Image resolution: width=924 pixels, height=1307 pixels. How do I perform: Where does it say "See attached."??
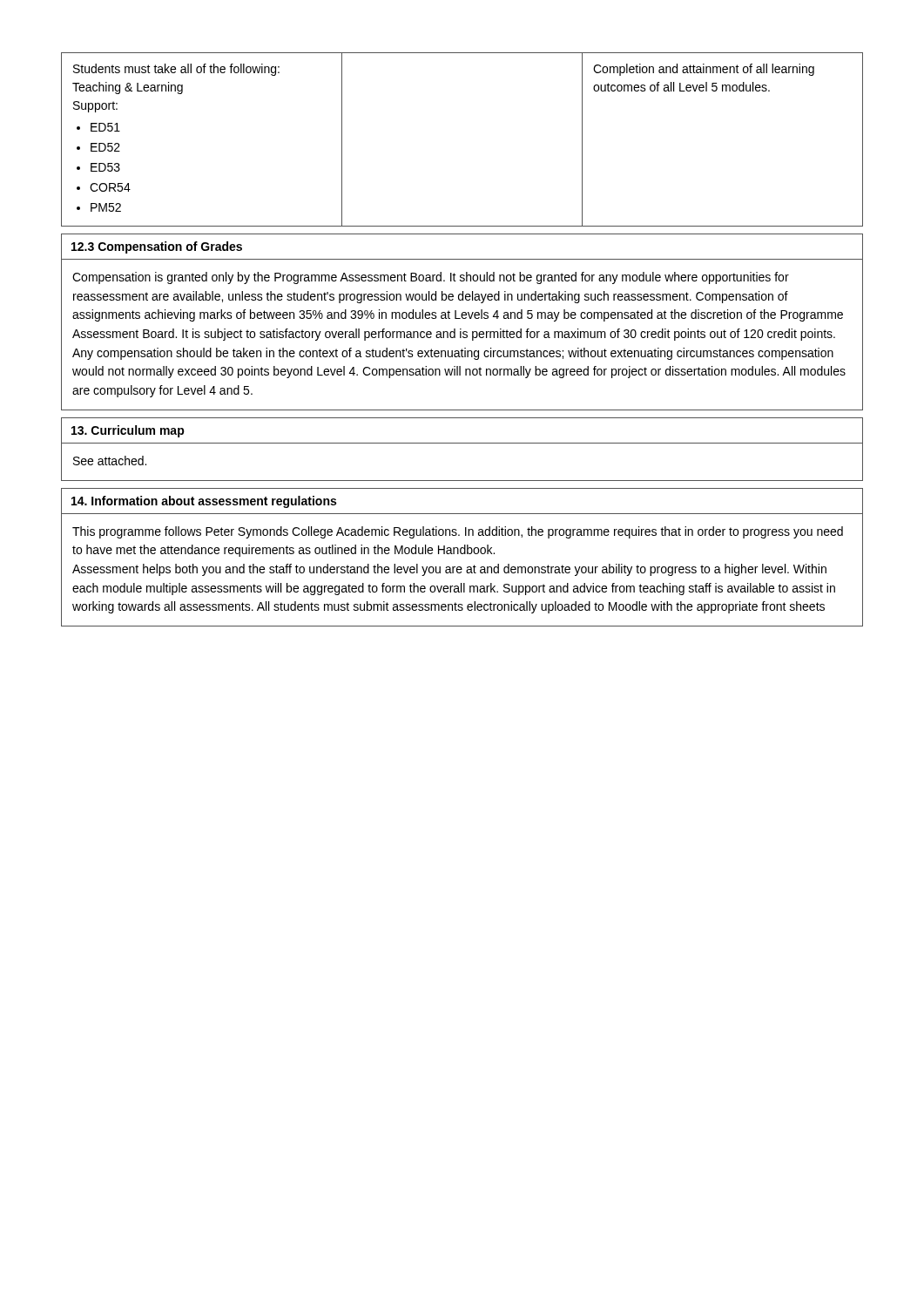[x=110, y=461]
